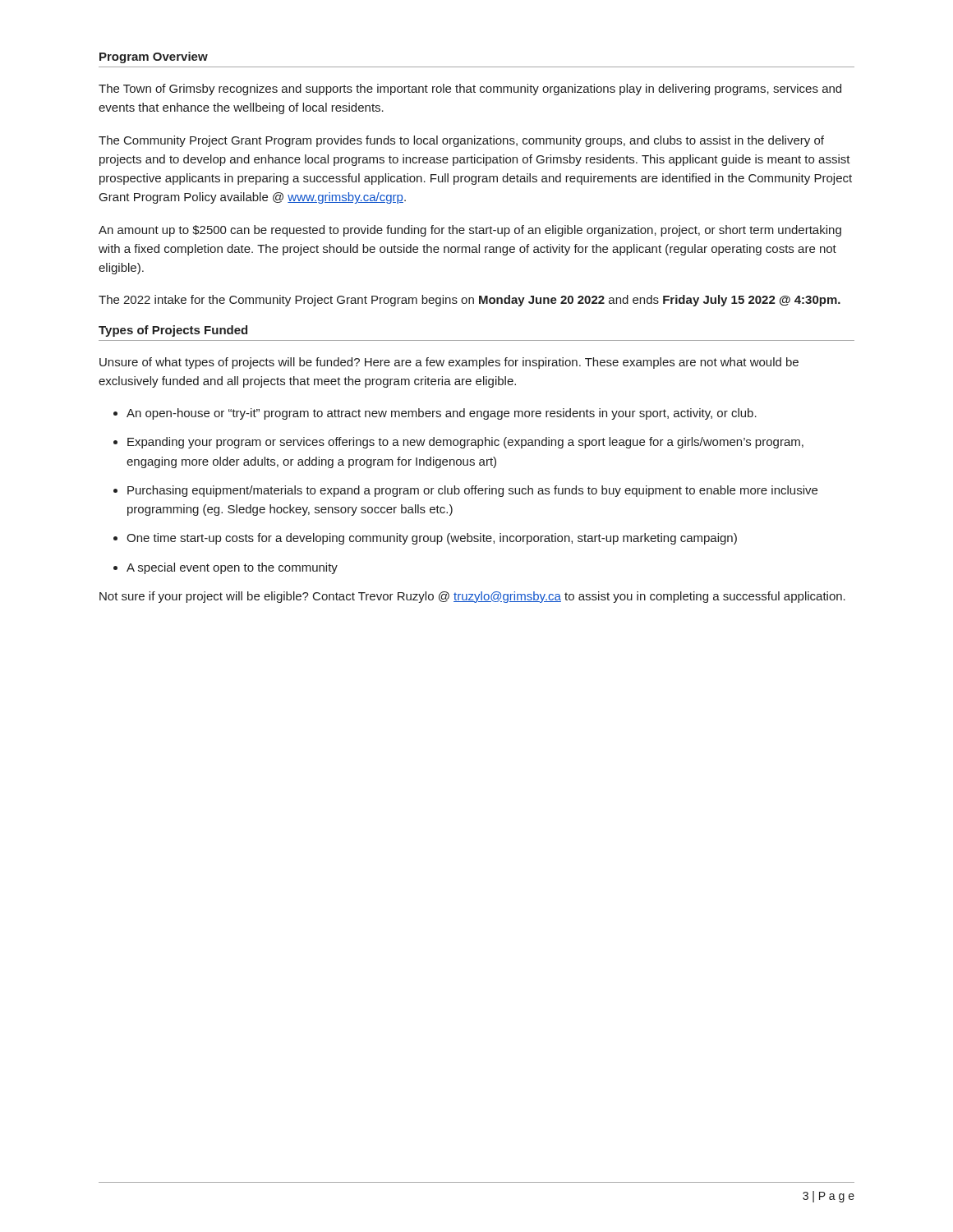Locate the text block with the text "Not sure if your project will"
Viewport: 953px width, 1232px height.
click(472, 596)
